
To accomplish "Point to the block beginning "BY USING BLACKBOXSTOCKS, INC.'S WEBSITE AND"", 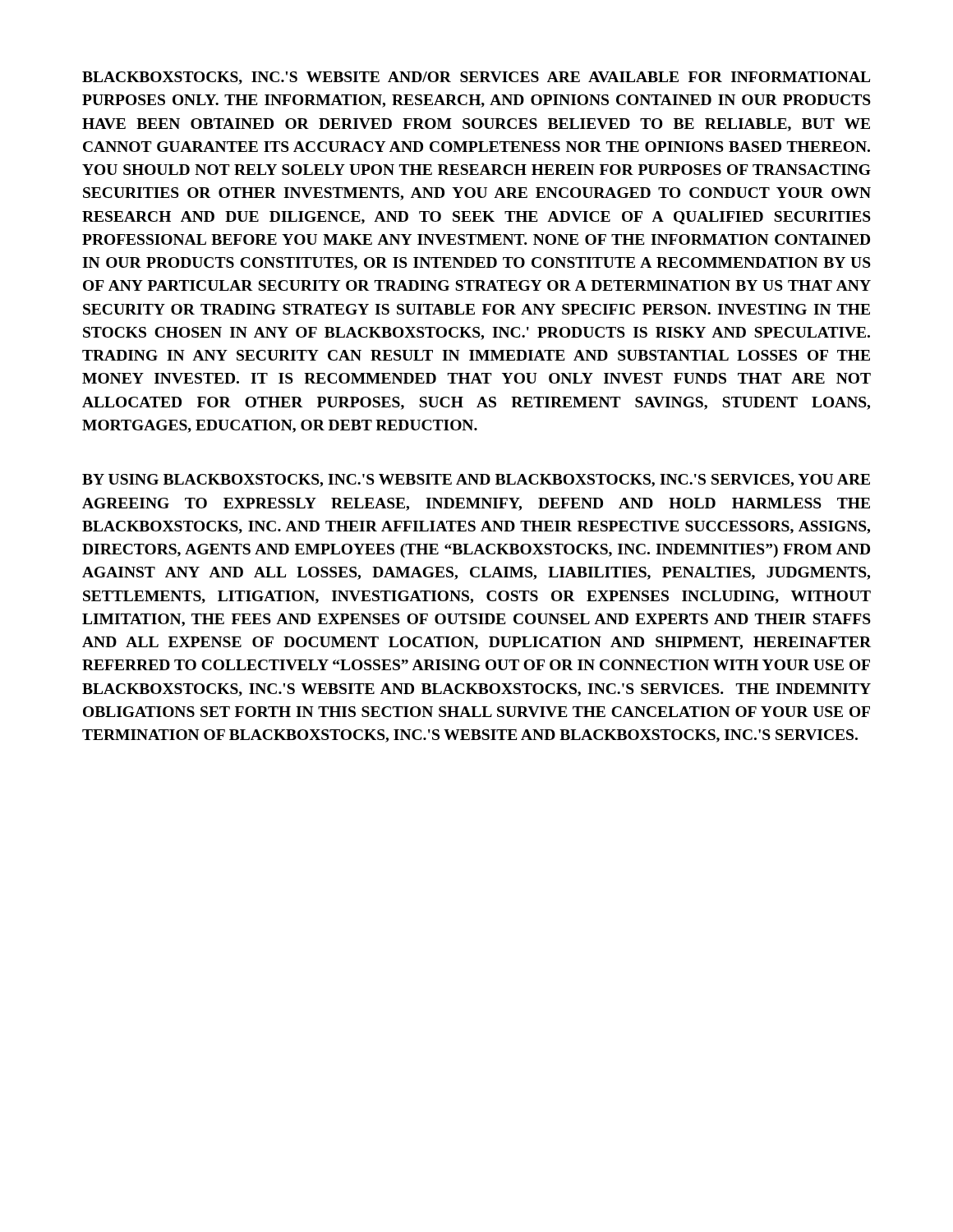I will coord(476,607).
